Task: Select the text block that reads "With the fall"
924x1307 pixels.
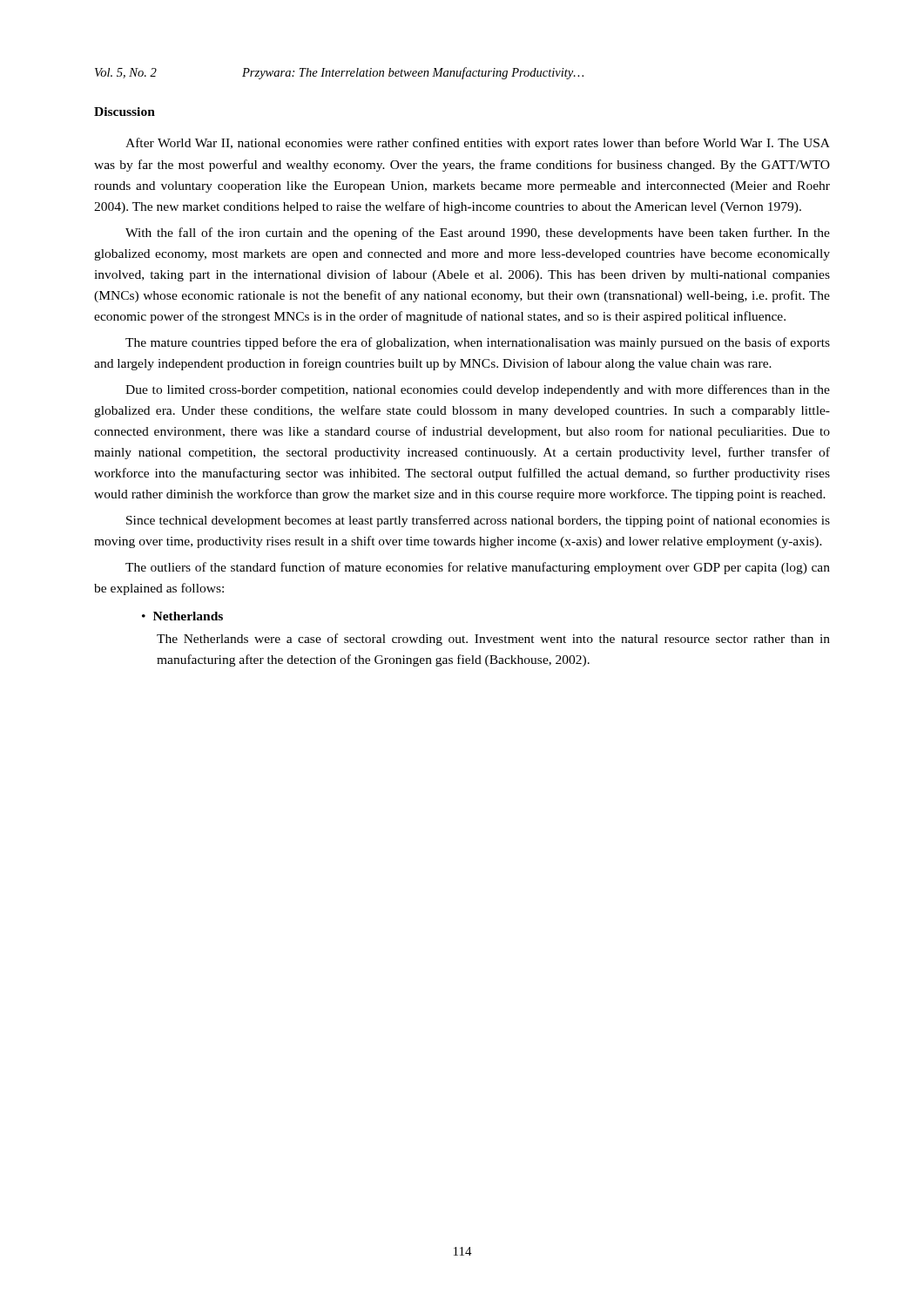Action: (462, 274)
